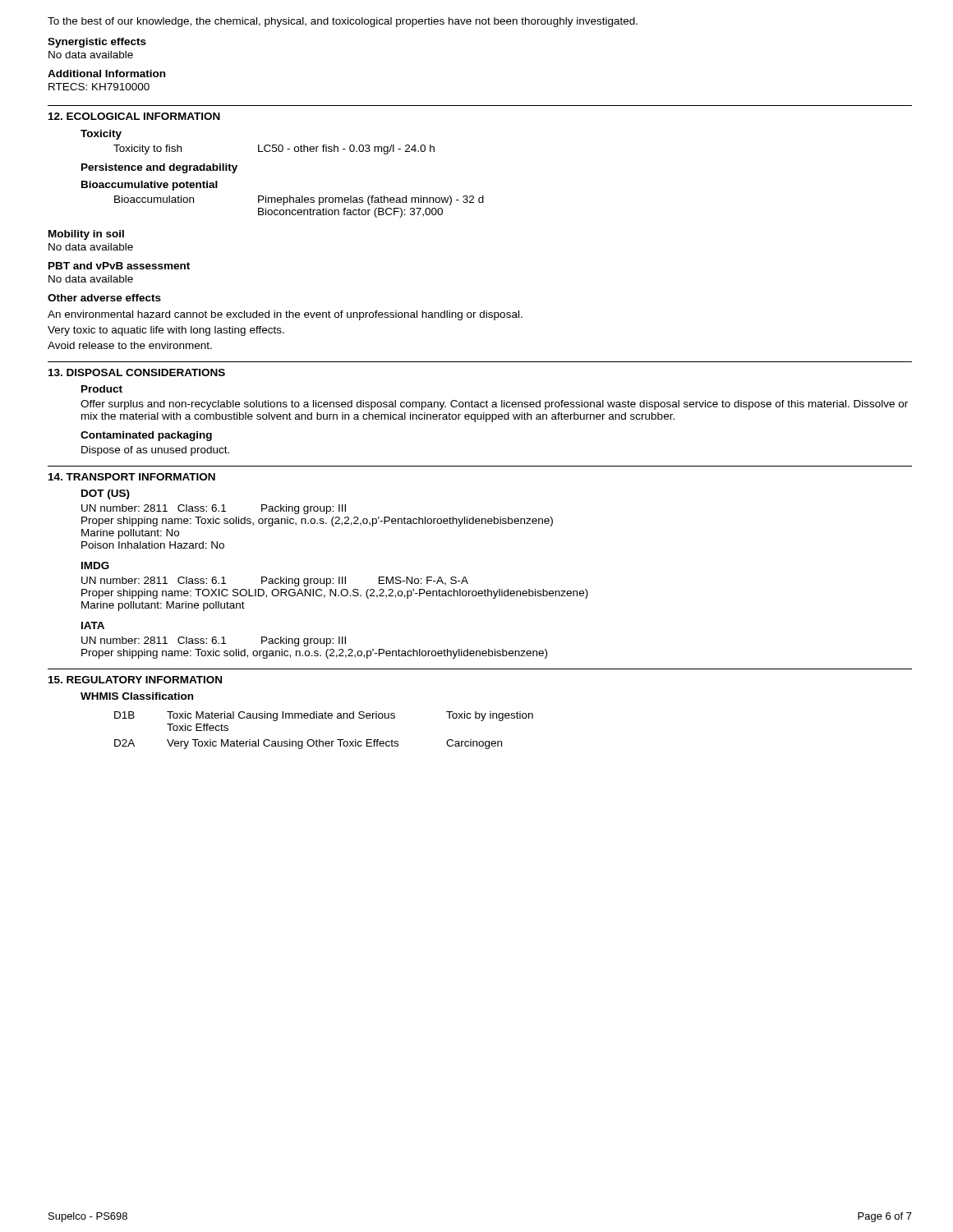The image size is (953, 1232).
Task: Locate the element starting "15. REGULATORY INFORMATION"
Action: (135, 680)
